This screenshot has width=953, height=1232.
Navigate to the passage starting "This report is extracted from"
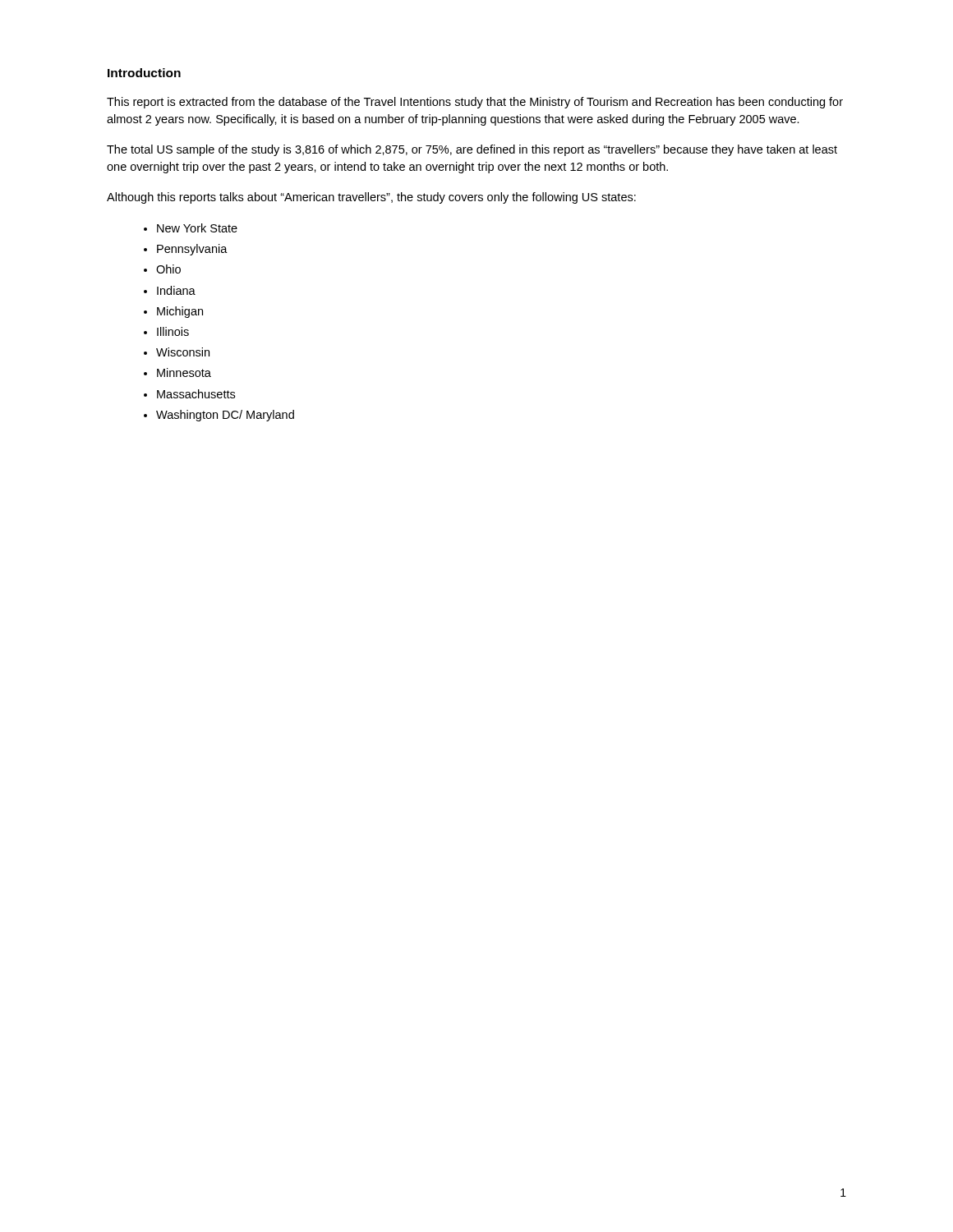pos(475,110)
